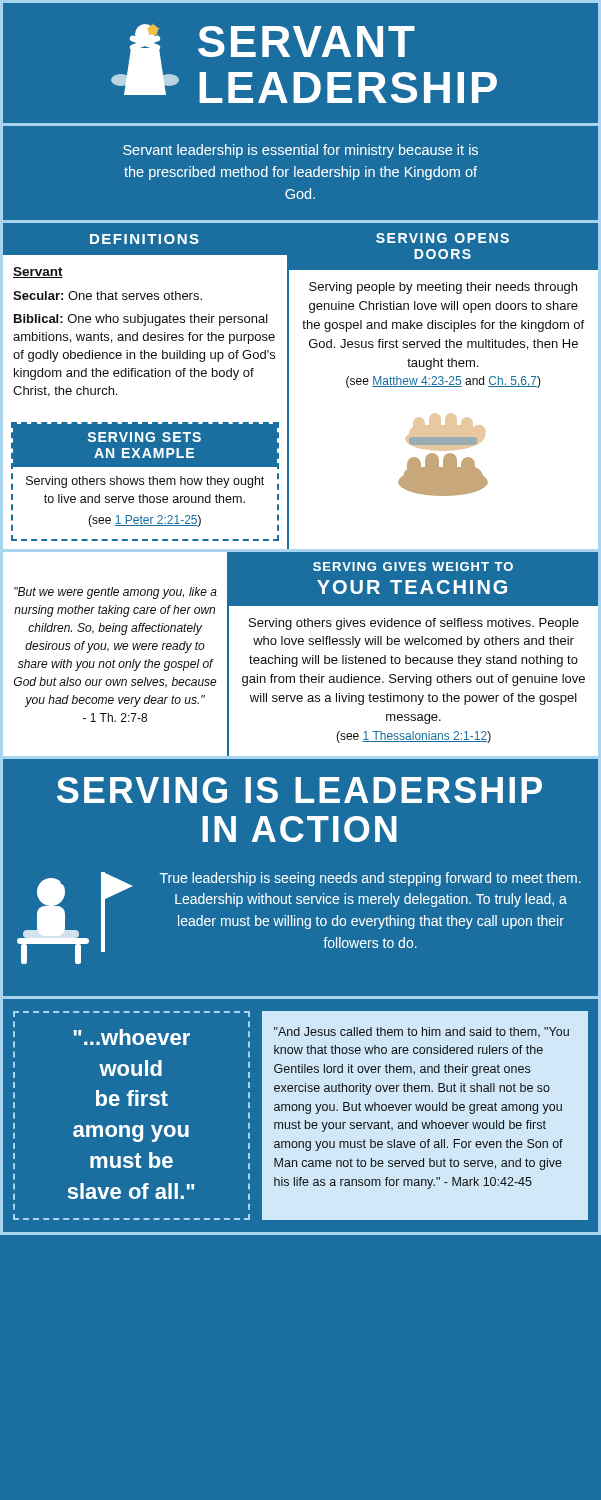
Task: Navigate to the block starting ""And Jesus called them to him and"
Action: coord(422,1107)
